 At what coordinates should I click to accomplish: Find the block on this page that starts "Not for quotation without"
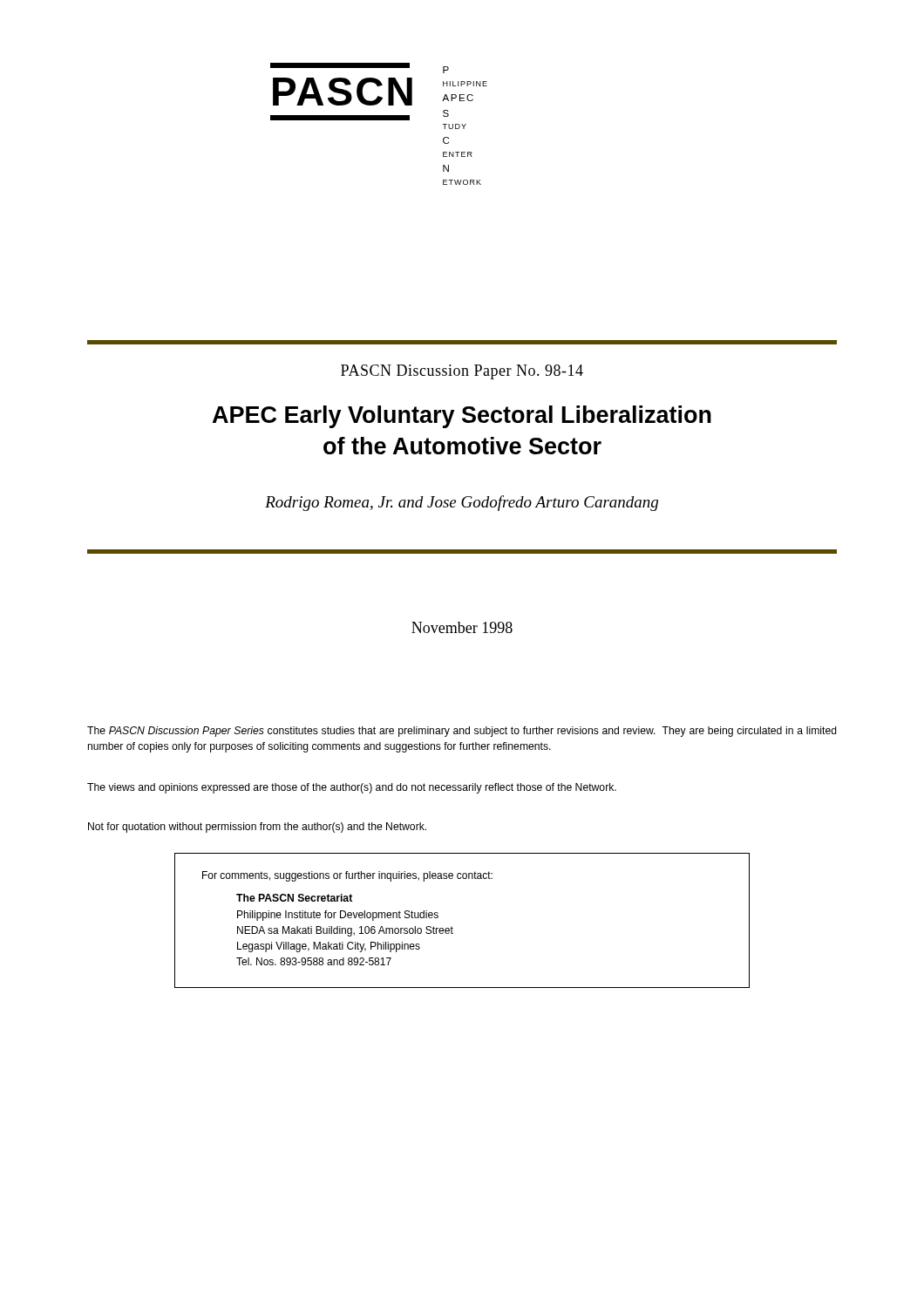pyautogui.click(x=257, y=827)
